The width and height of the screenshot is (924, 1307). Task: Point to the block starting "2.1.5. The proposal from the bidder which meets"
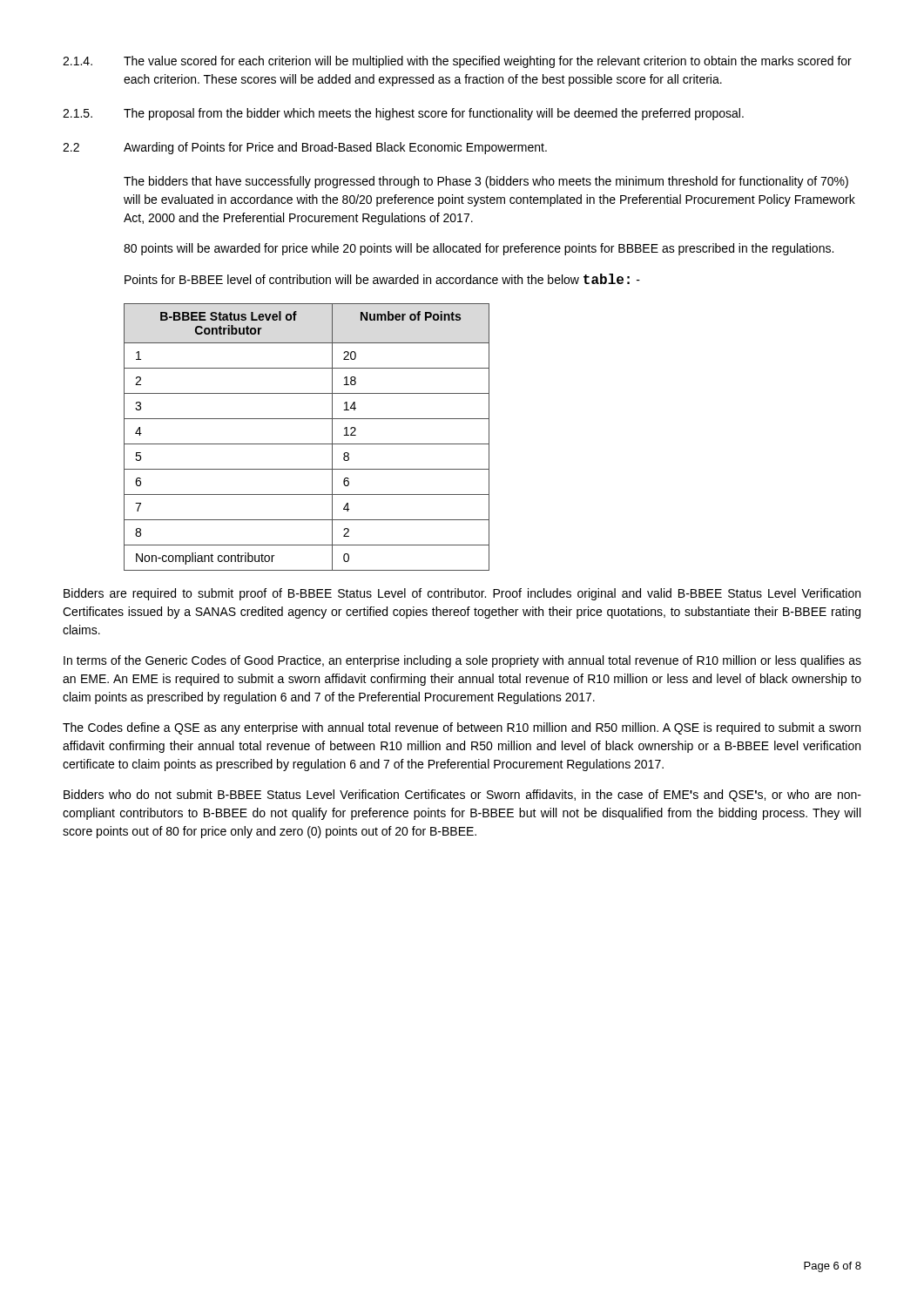click(462, 114)
